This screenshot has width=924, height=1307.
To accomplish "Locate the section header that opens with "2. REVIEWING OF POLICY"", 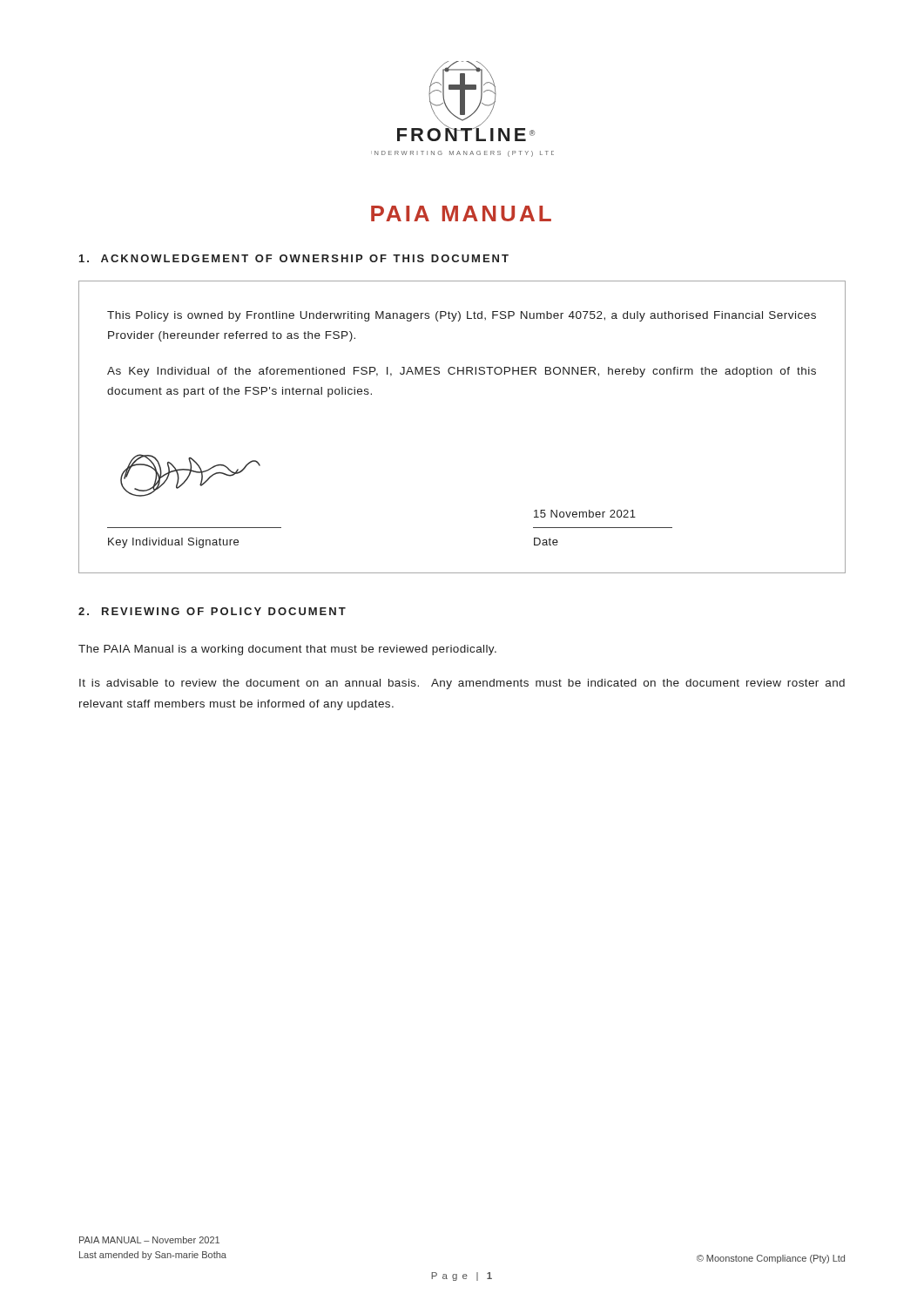I will [213, 611].
